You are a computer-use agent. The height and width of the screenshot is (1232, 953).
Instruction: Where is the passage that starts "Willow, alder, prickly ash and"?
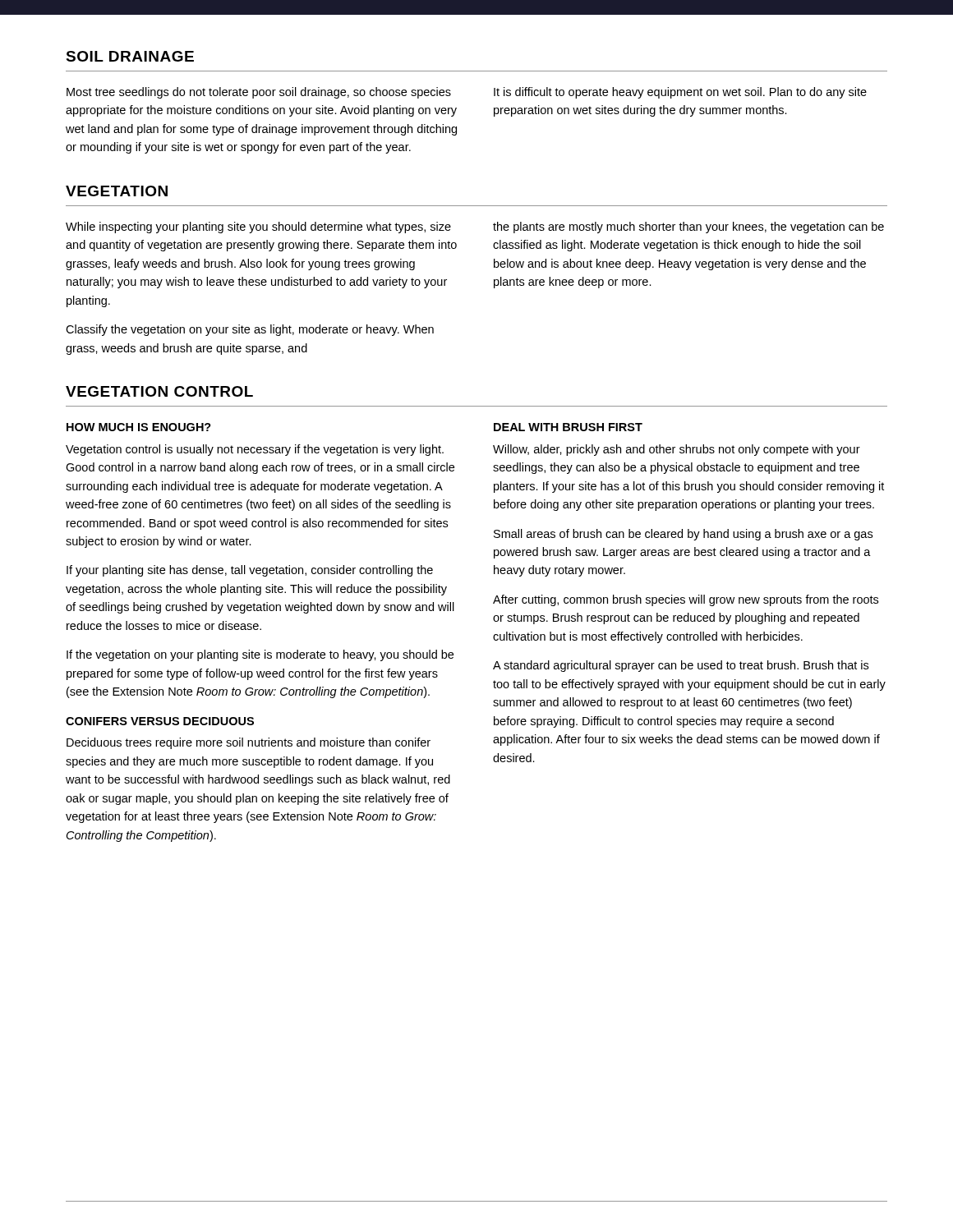(689, 477)
